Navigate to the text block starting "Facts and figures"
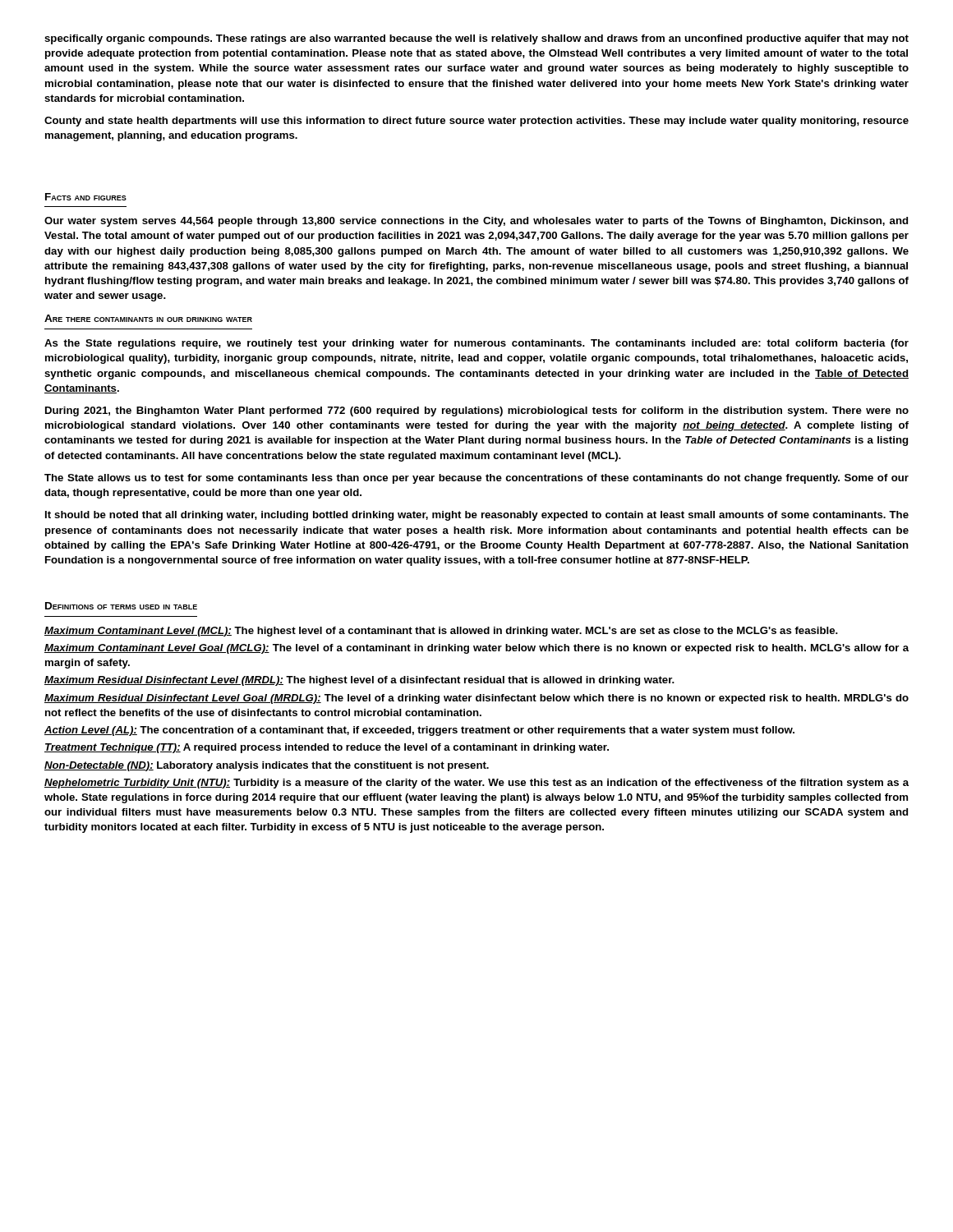Image resolution: width=953 pixels, height=1232 pixels. (x=85, y=196)
